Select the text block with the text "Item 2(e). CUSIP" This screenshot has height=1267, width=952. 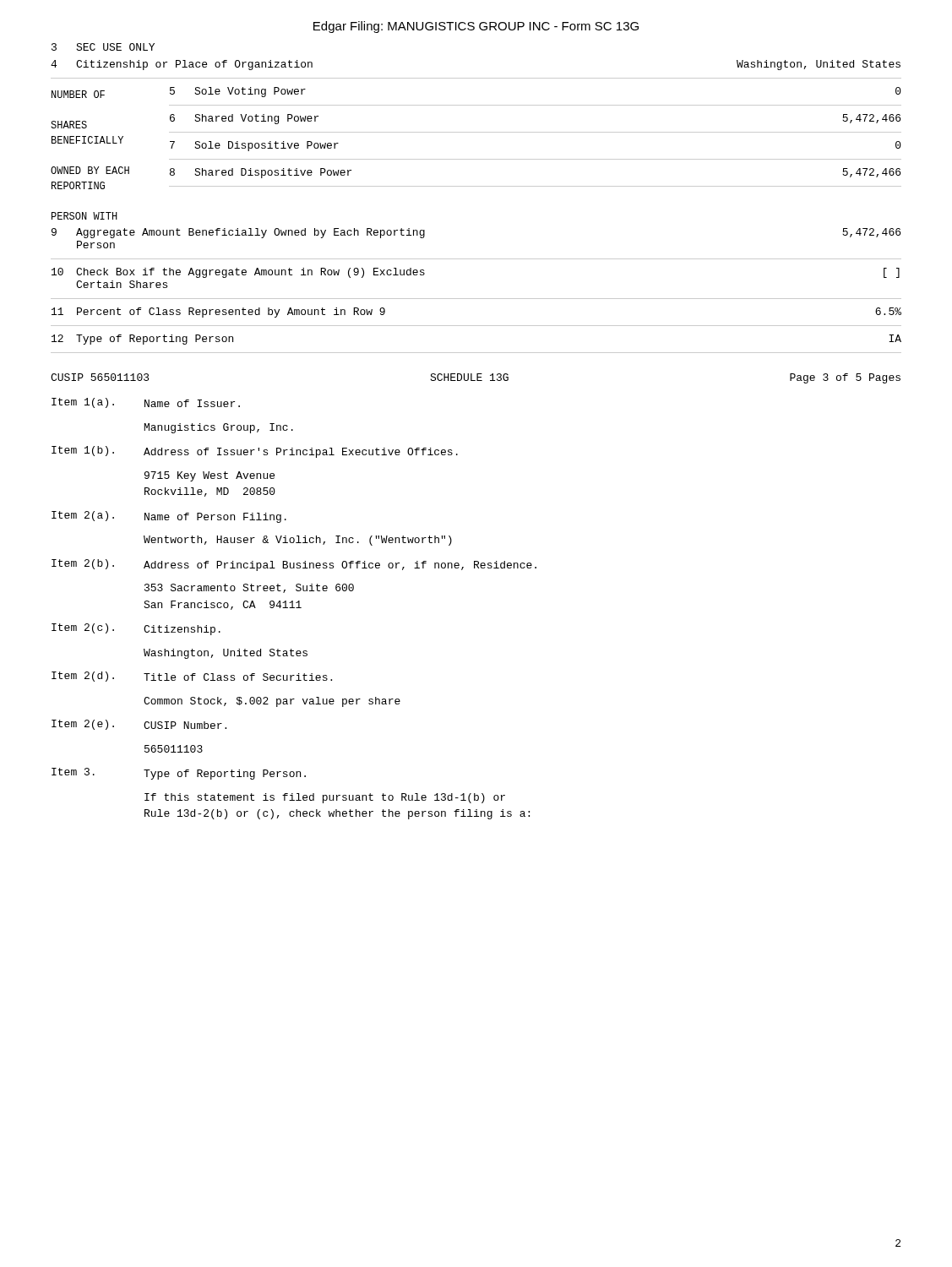[87, 724]
